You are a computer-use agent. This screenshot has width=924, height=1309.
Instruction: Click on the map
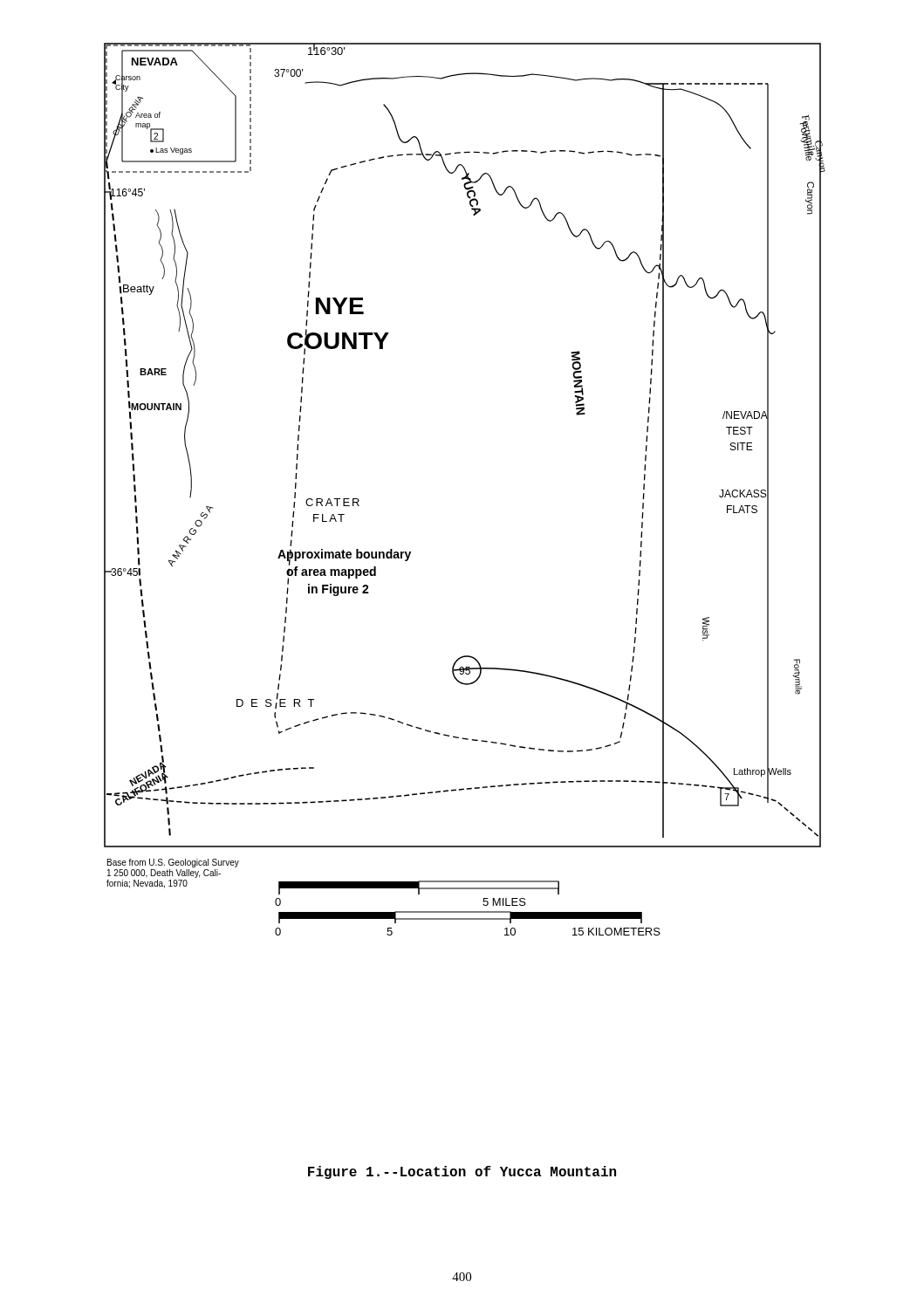[x=454, y=585]
